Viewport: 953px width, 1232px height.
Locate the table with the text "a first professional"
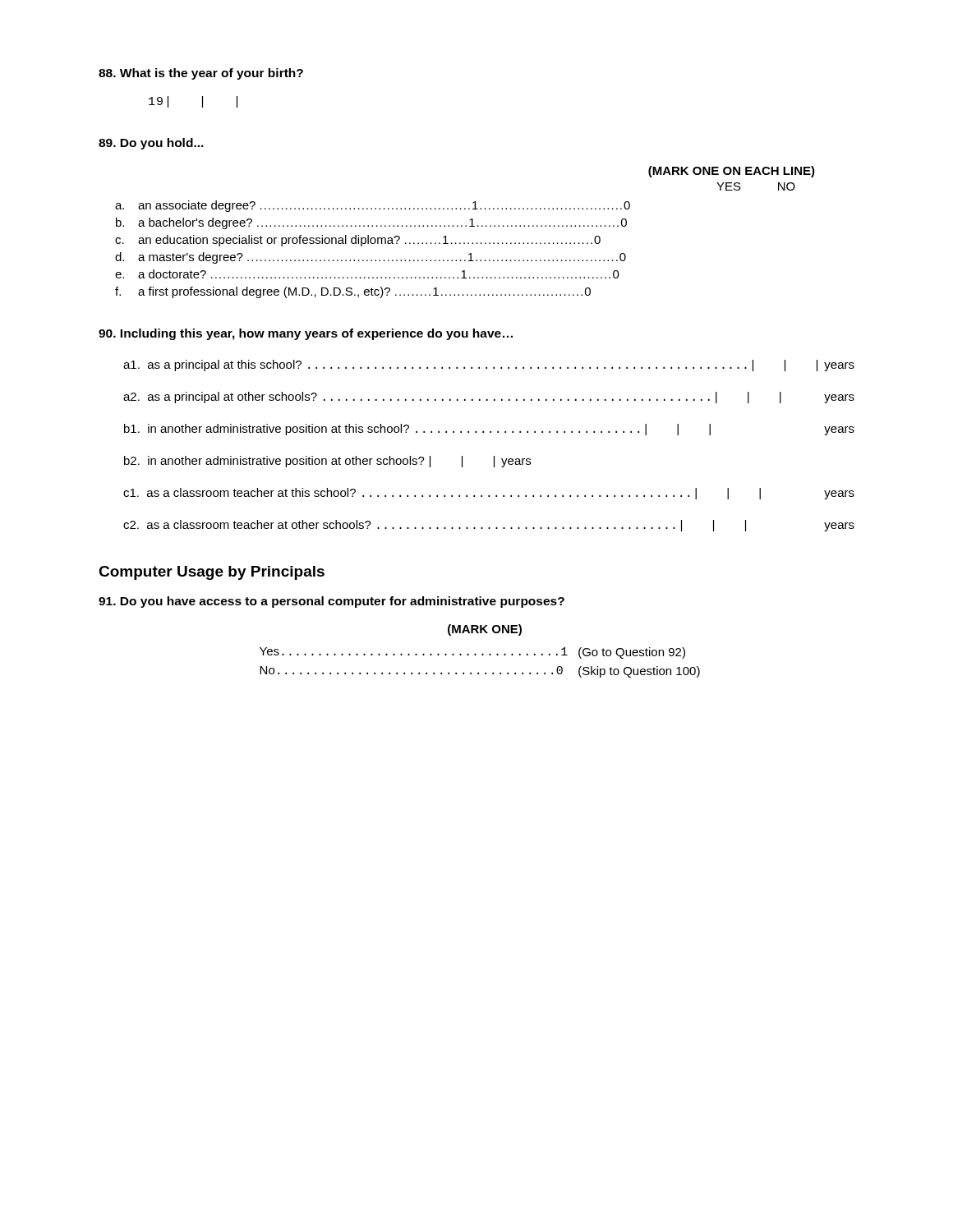pos(485,232)
